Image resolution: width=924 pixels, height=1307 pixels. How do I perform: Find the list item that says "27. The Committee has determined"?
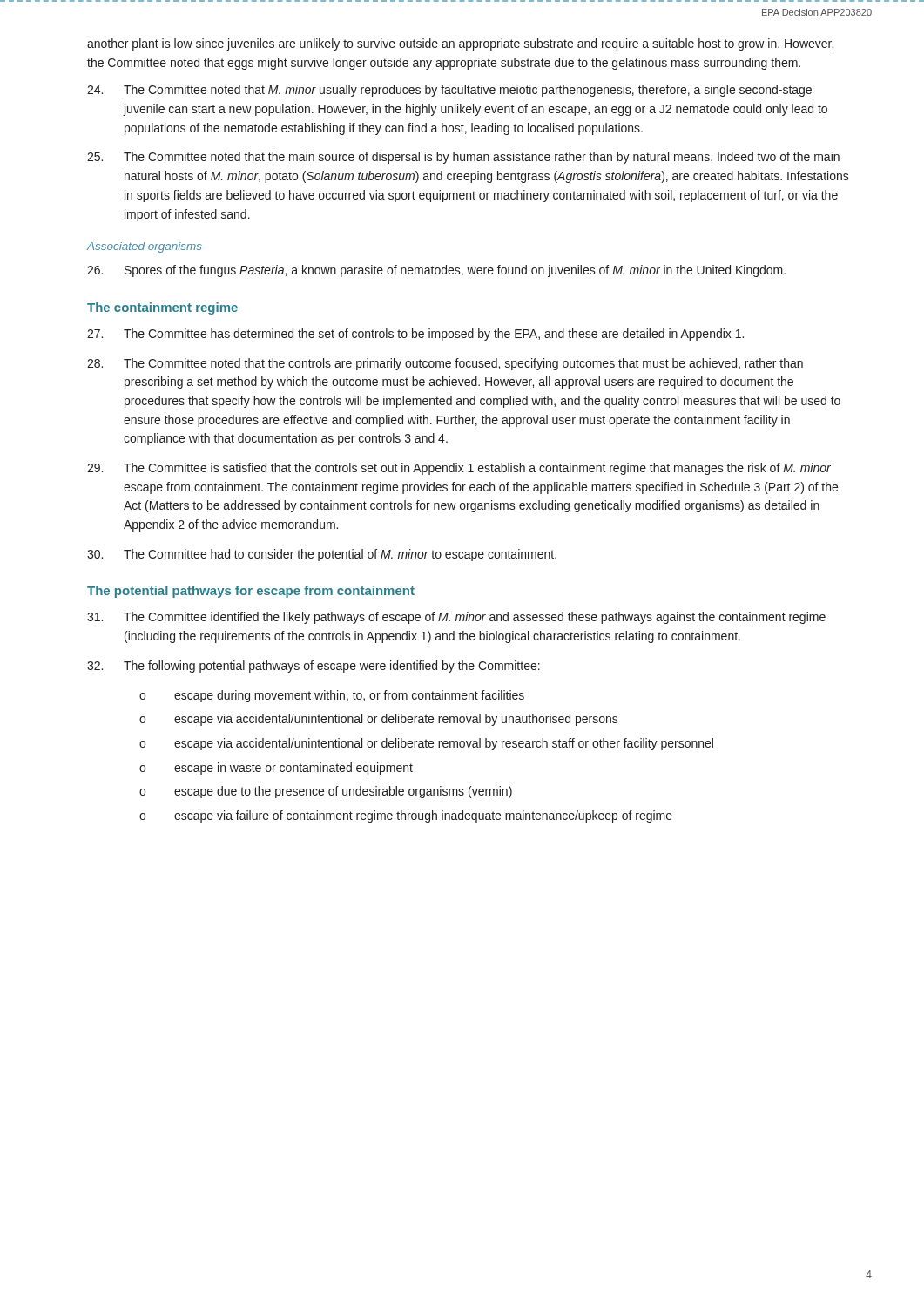click(x=471, y=334)
